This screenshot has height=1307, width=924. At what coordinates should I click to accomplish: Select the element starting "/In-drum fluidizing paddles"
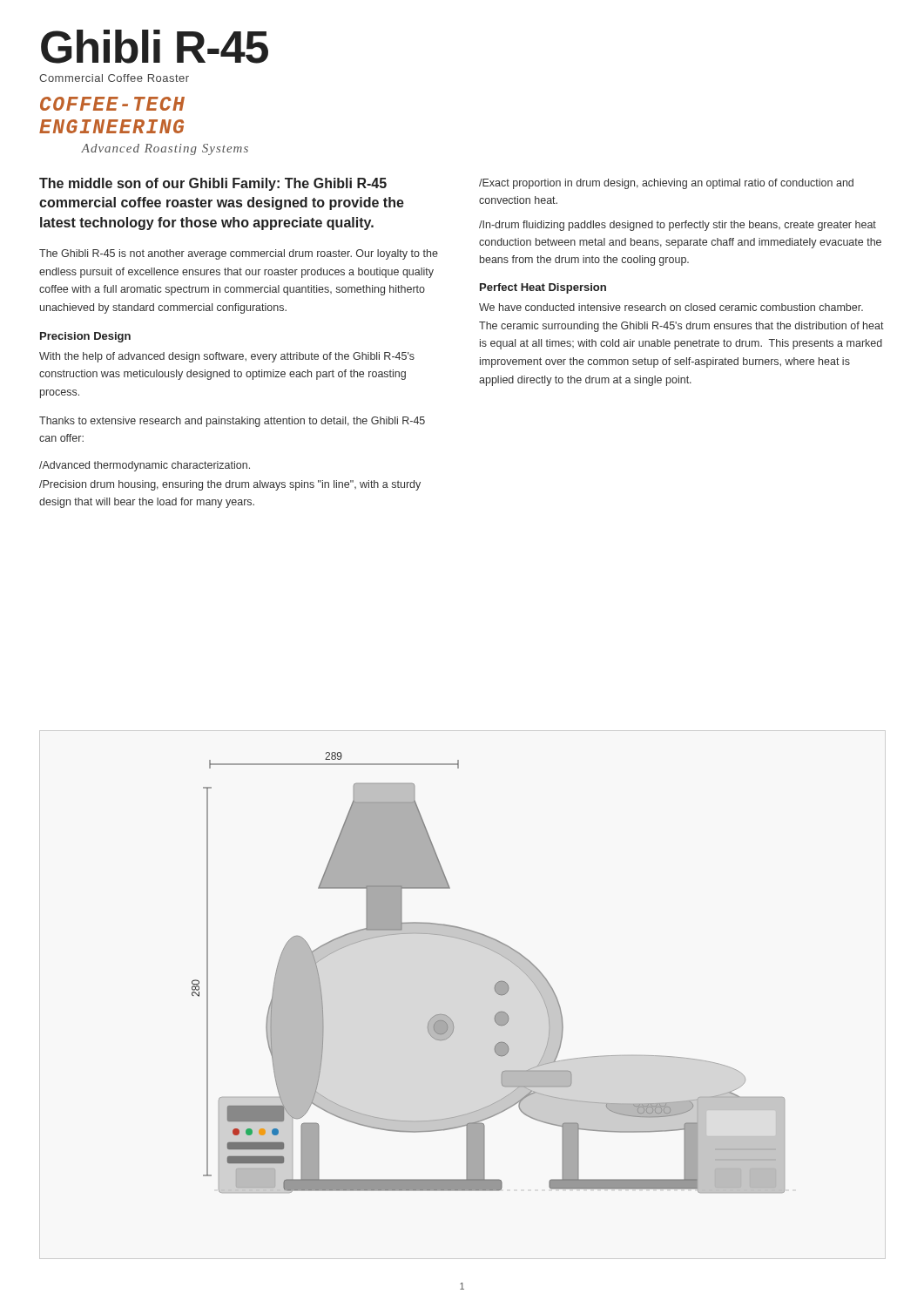point(680,242)
